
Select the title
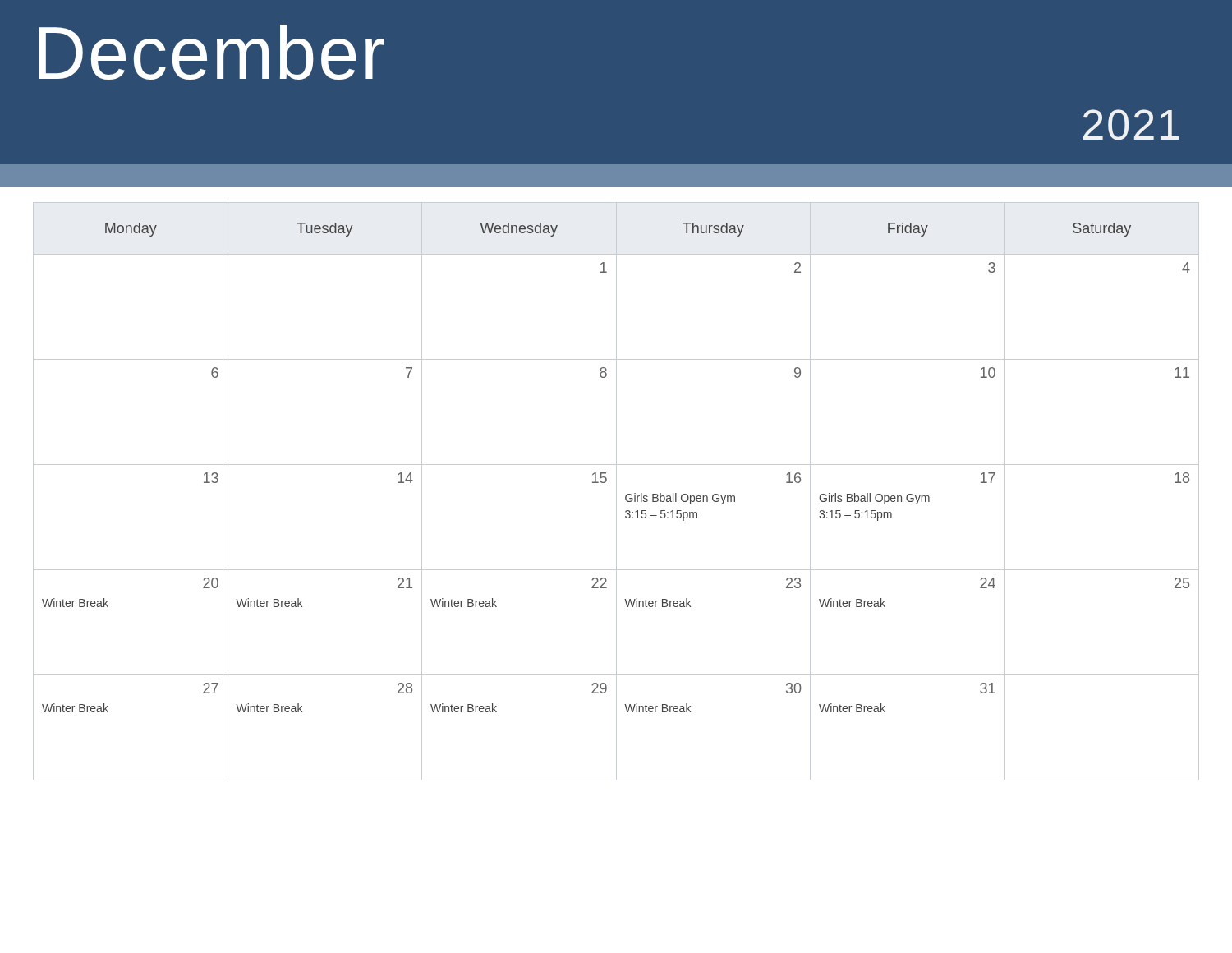(616, 82)
